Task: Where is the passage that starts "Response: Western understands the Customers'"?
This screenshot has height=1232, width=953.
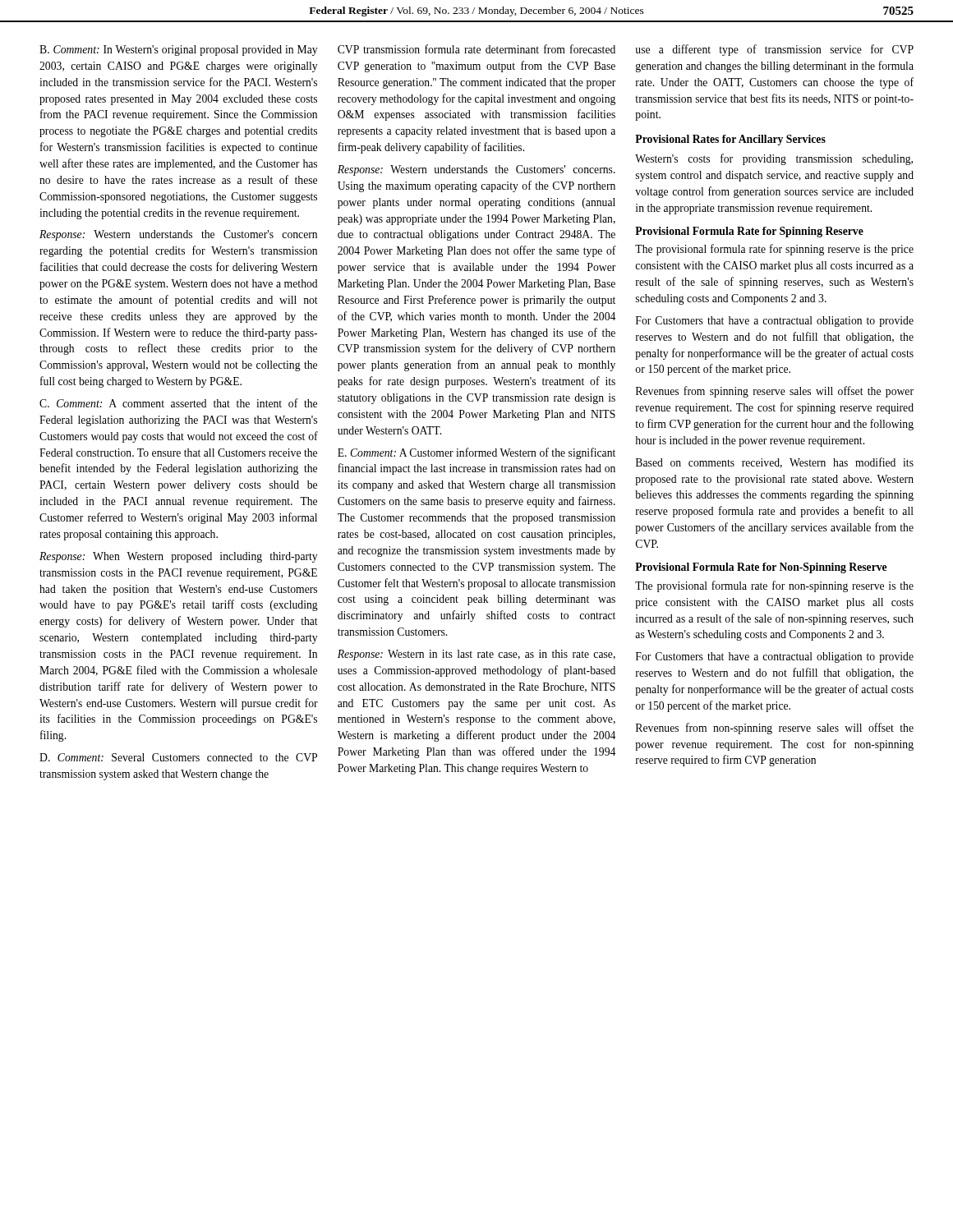Action: [x=476, y=300]
